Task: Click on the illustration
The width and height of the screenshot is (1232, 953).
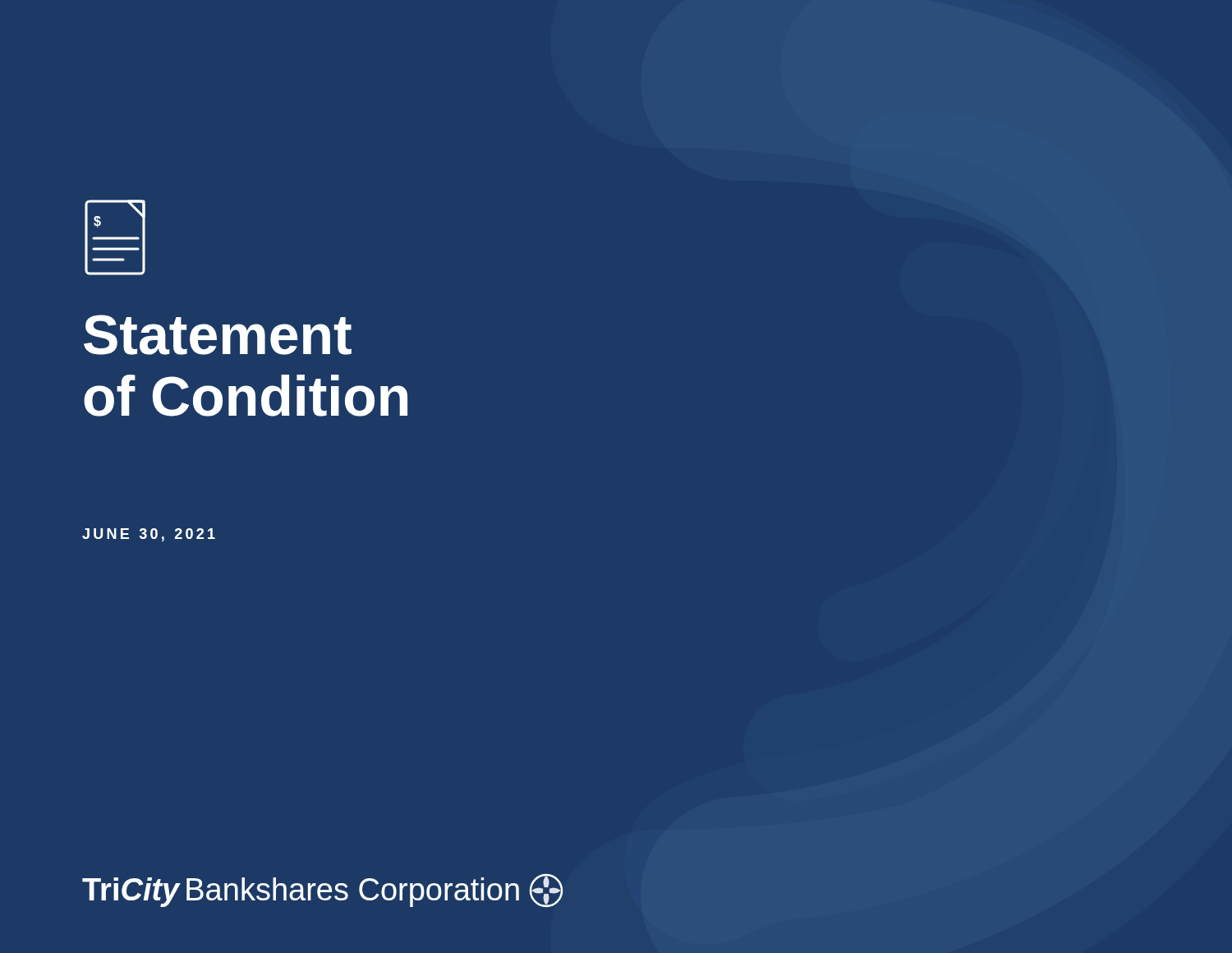Action: tap(862, 476)
